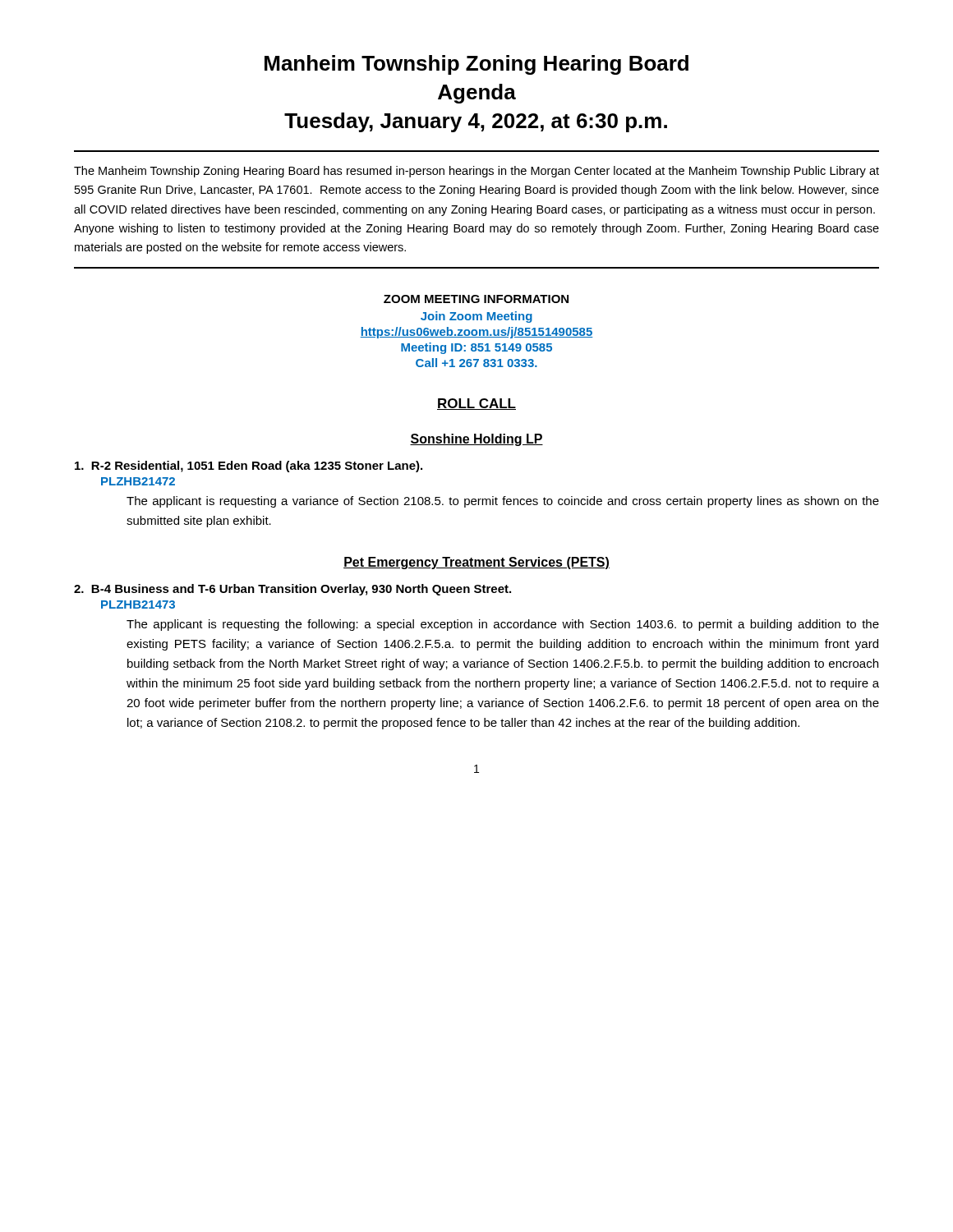Locate the block starting "ROLL CALL"
This screenshot has height=1232, width=953.
(476, 404)
